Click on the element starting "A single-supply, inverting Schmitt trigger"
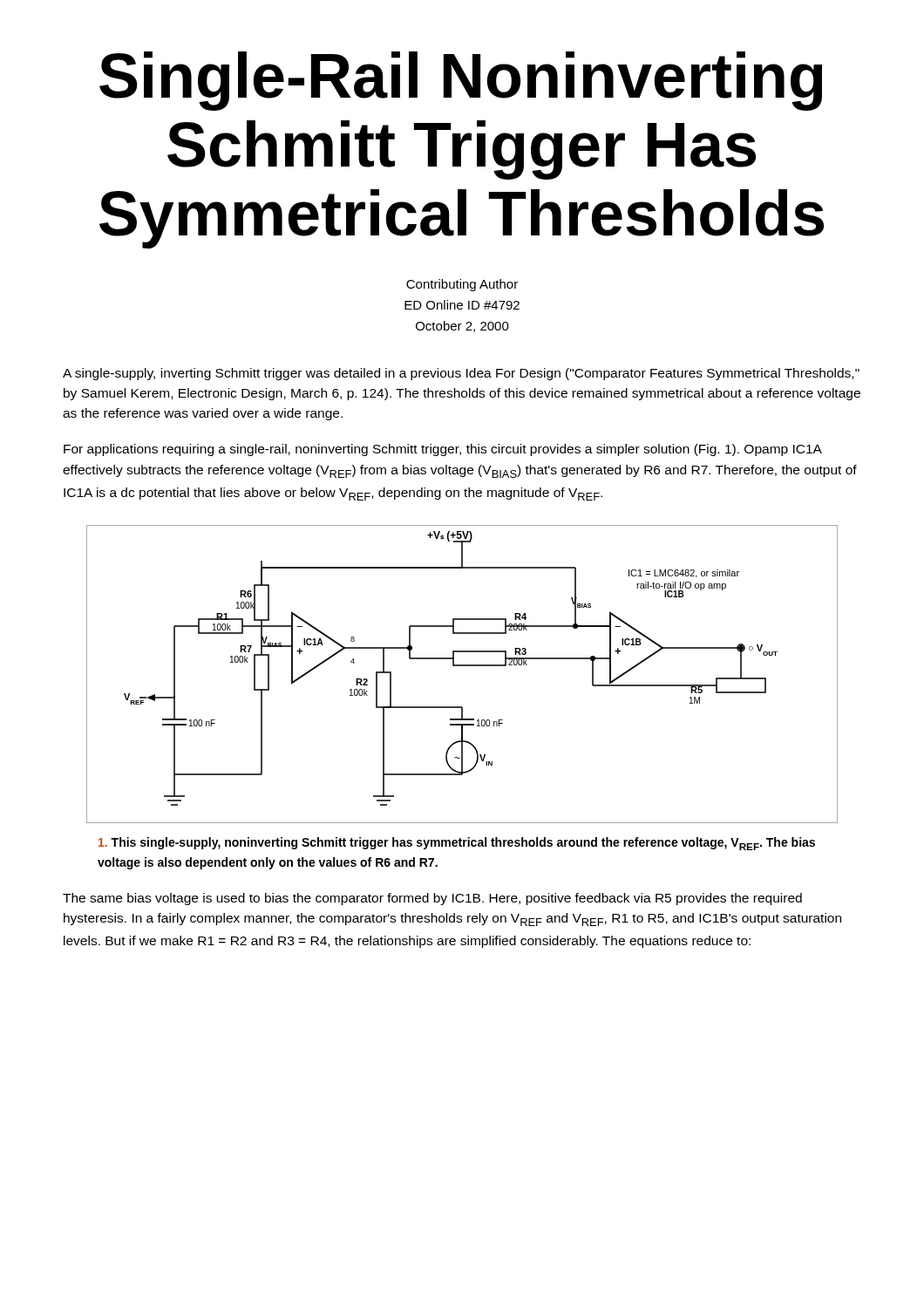Image resolution: width=924 pixels, height=1308 pixels. click(462, 393)
